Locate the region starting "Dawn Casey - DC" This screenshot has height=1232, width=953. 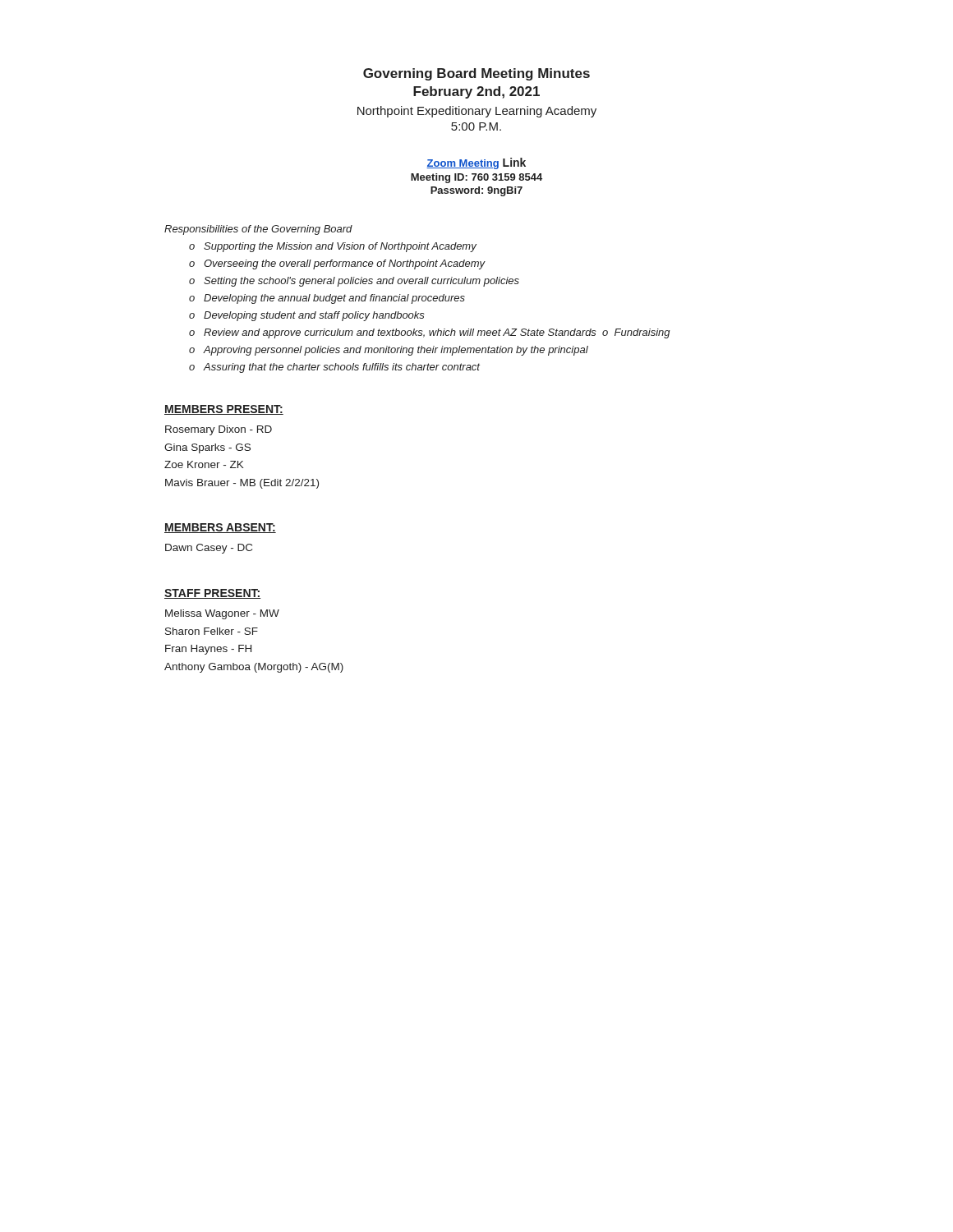[x=209, y=549]
